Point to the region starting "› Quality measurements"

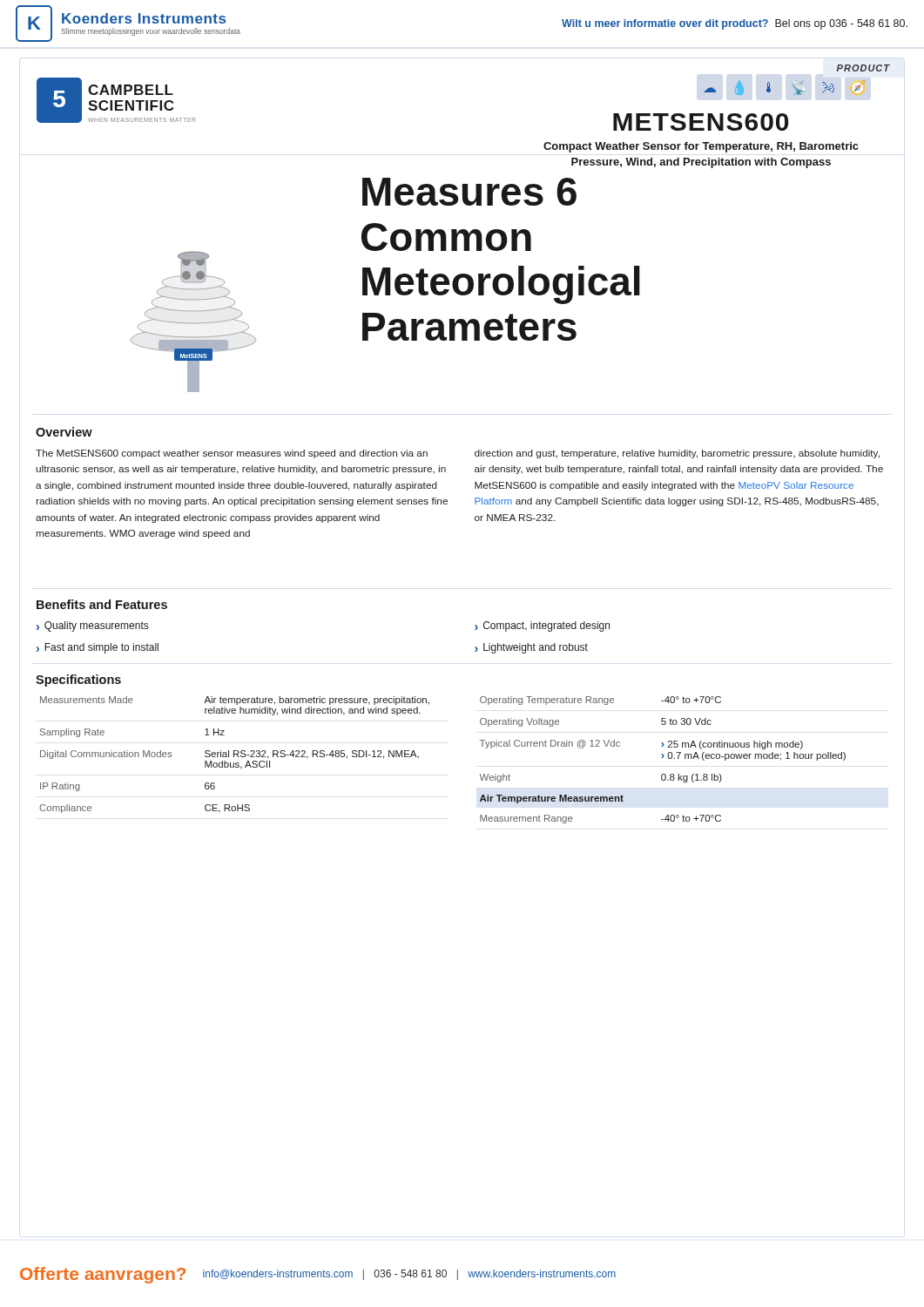(92, 627)
